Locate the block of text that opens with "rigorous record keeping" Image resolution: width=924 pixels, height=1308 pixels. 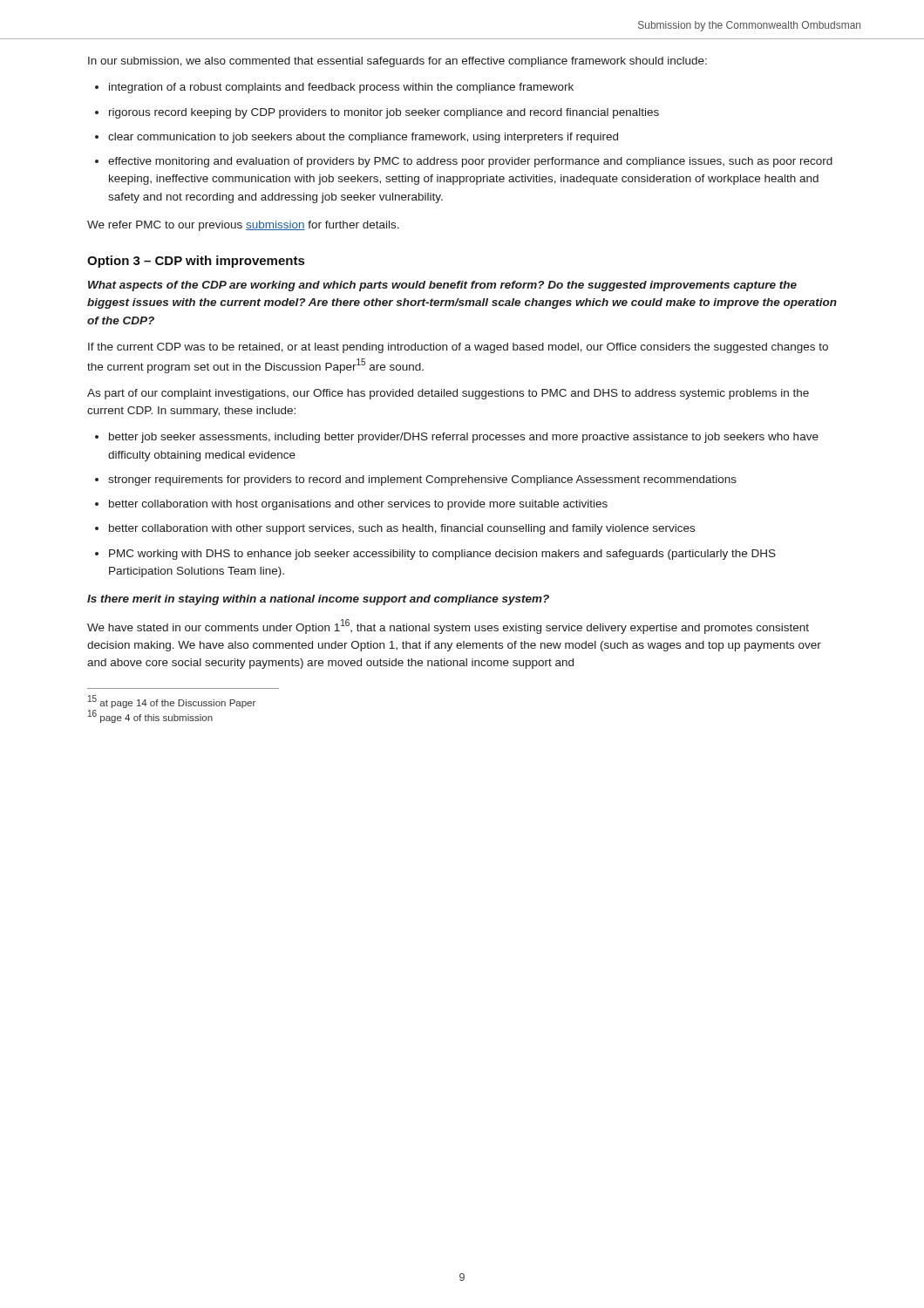pyautogui.click(x=472, y=112)
